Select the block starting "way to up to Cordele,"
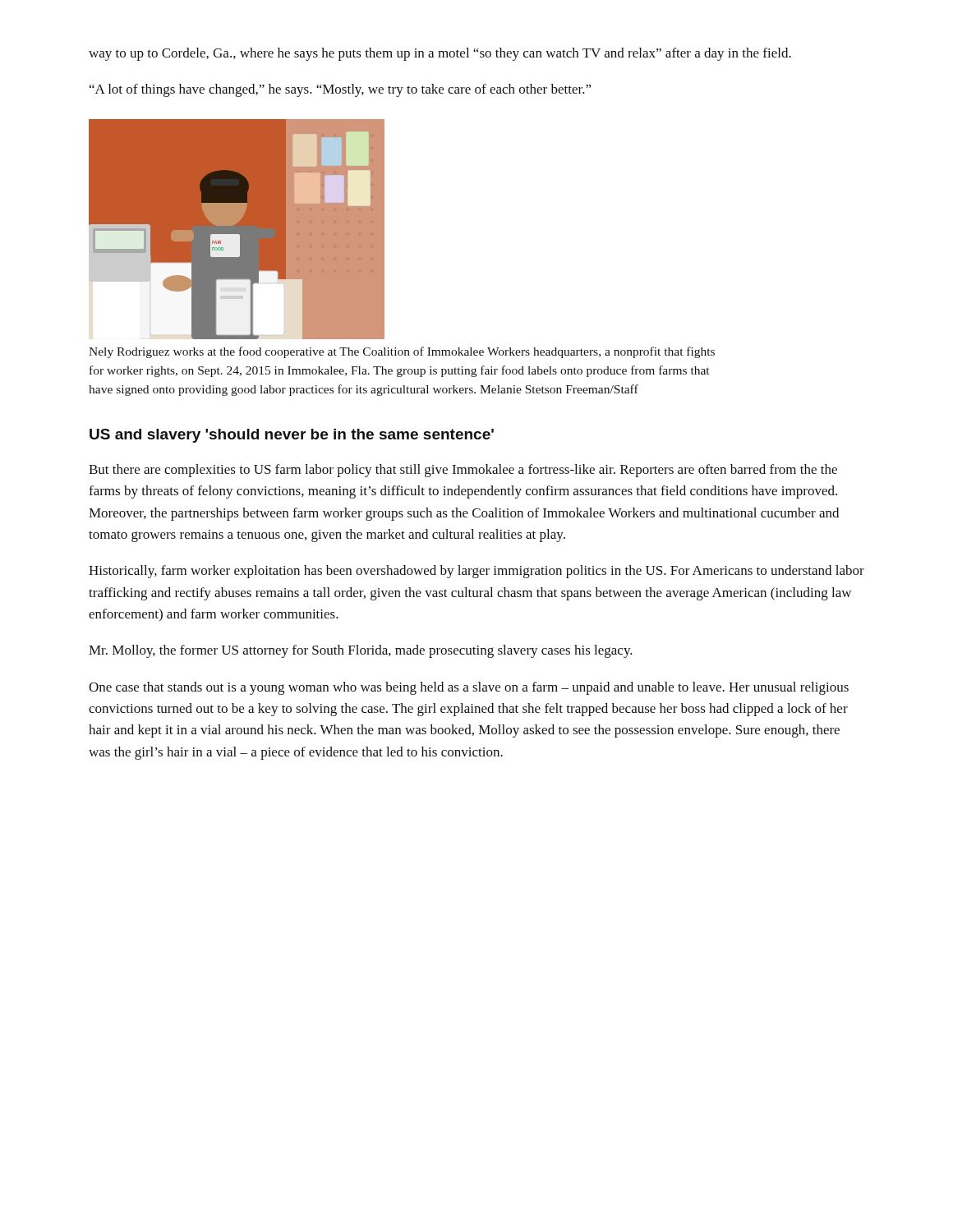The height and width of the screenshot is (1232, 953). (440, 53)
